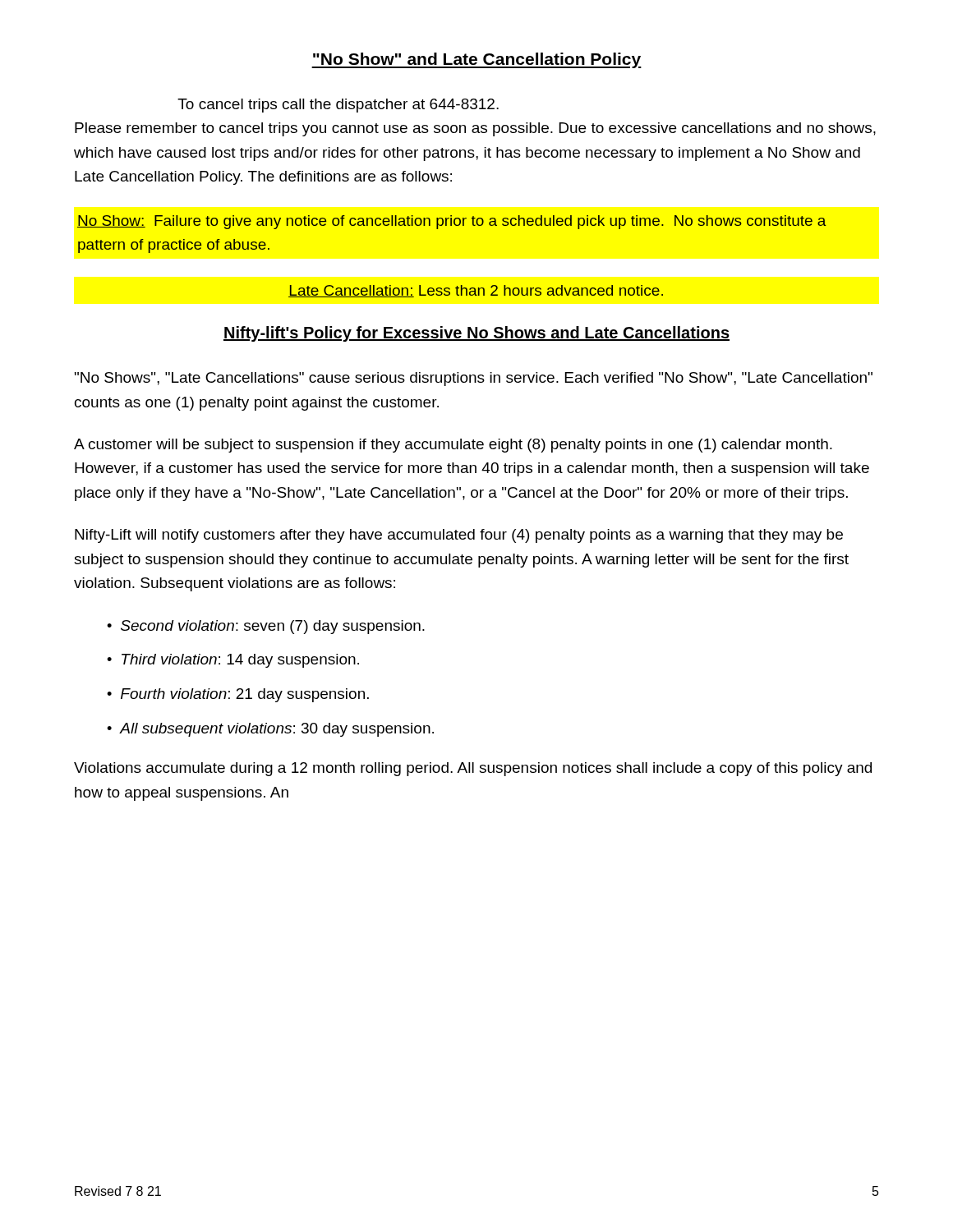
Task: Point to the block beginning "A customer will be"
Action: (x=472, y=468)
